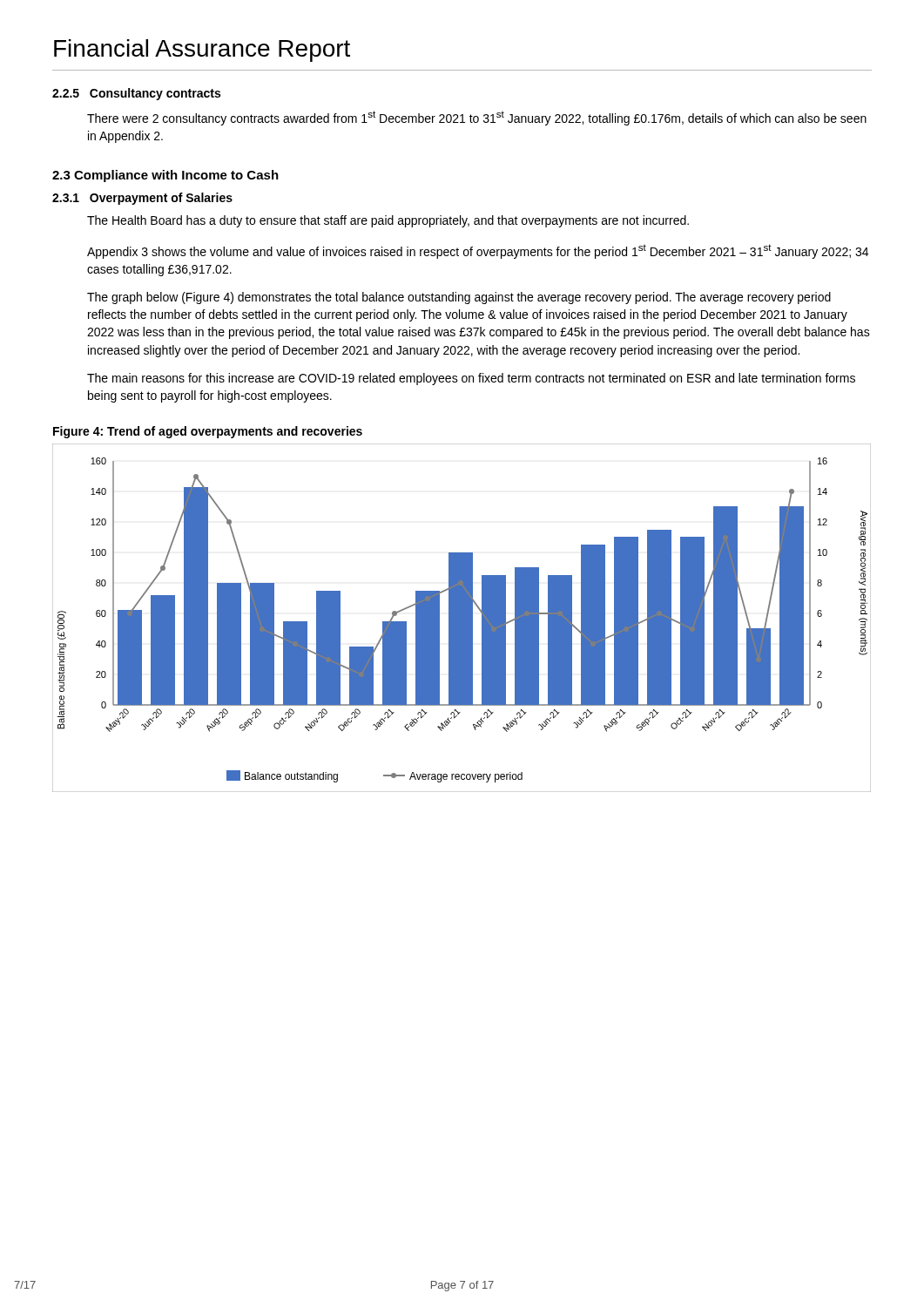Viewport: 924px width, 1307px height.
Task: Locate the passage starting "2.3.1 Overpayment of Salaries"
Action: [x=142, y=198]
